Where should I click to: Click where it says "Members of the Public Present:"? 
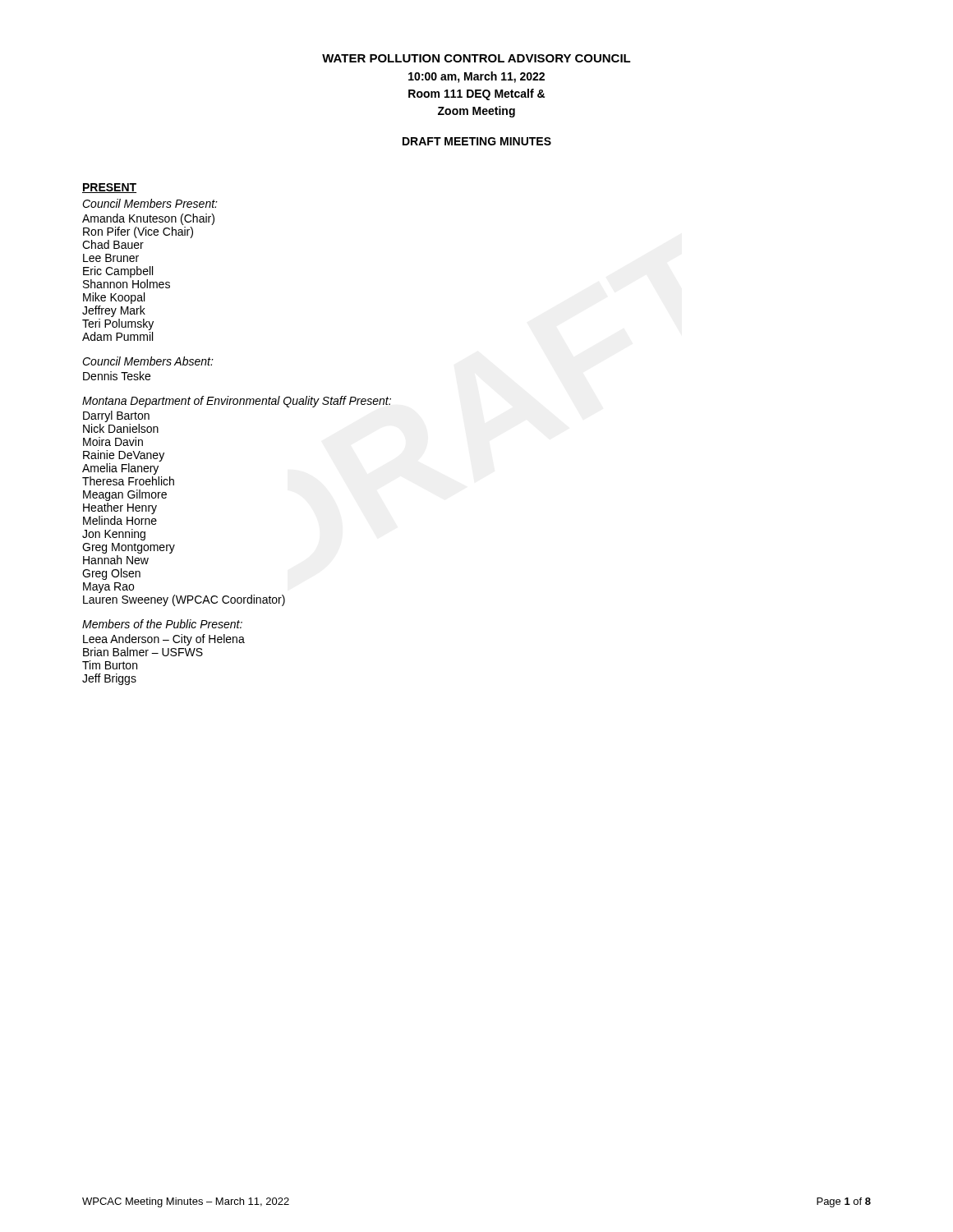[x=162, y=624]
